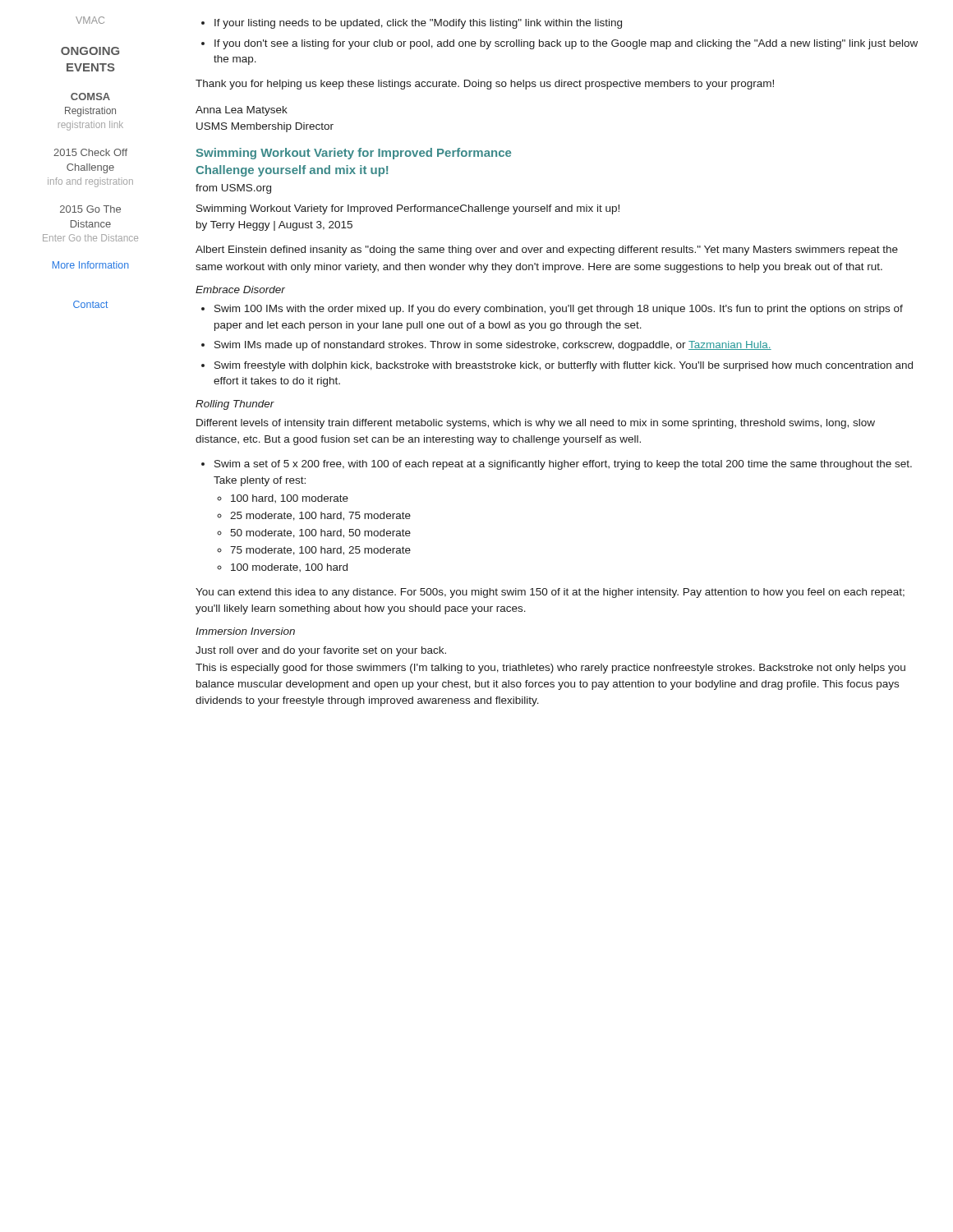Click on the text starting "Swim a set of 5 x 200 free,"
Screen dimensions: 1232x953
pyautogui.click(x=557, y=465)
